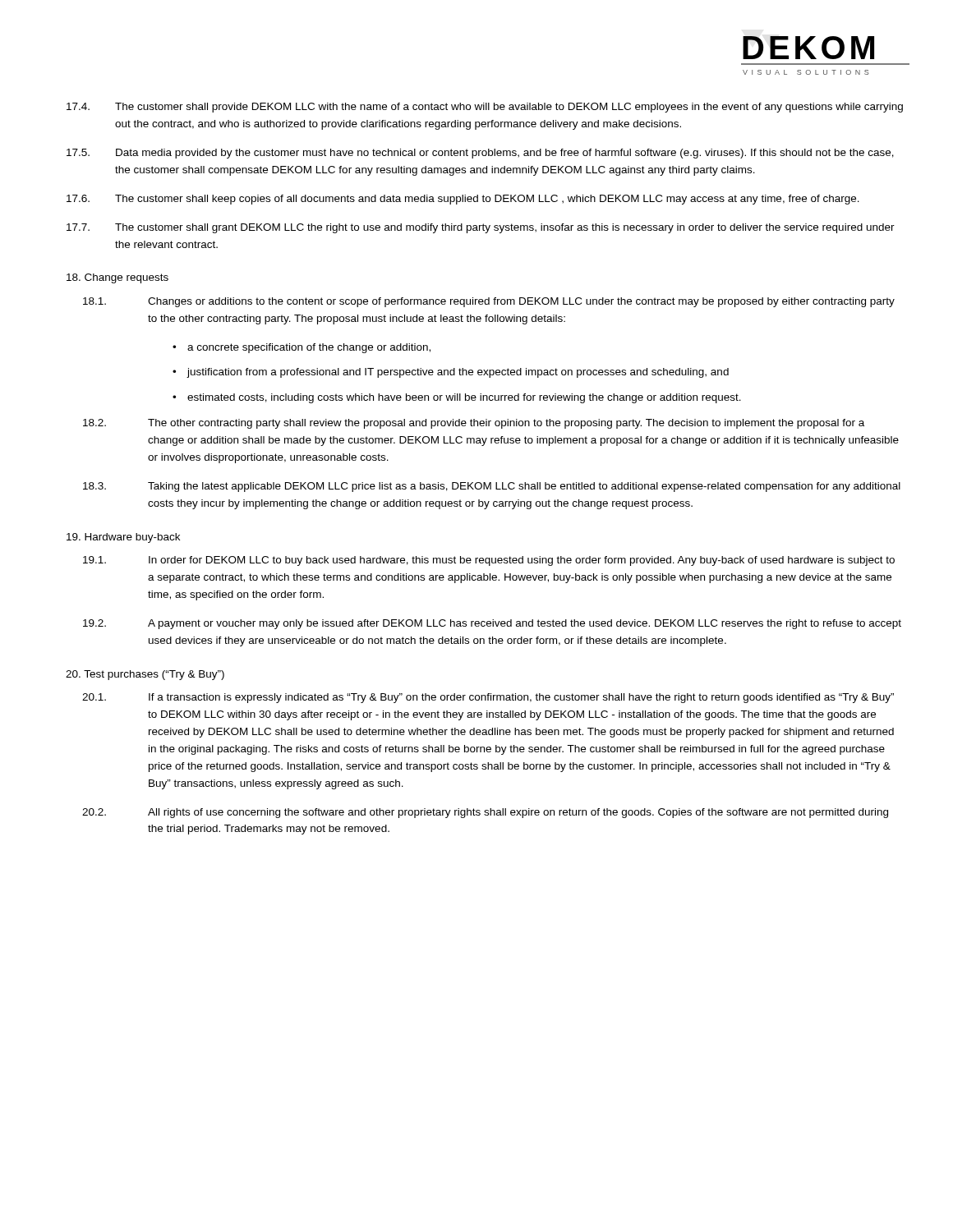Point to the block starting "20.1.If a transaction is expressly"
The image size is (953, 1232).
point(488,739)
